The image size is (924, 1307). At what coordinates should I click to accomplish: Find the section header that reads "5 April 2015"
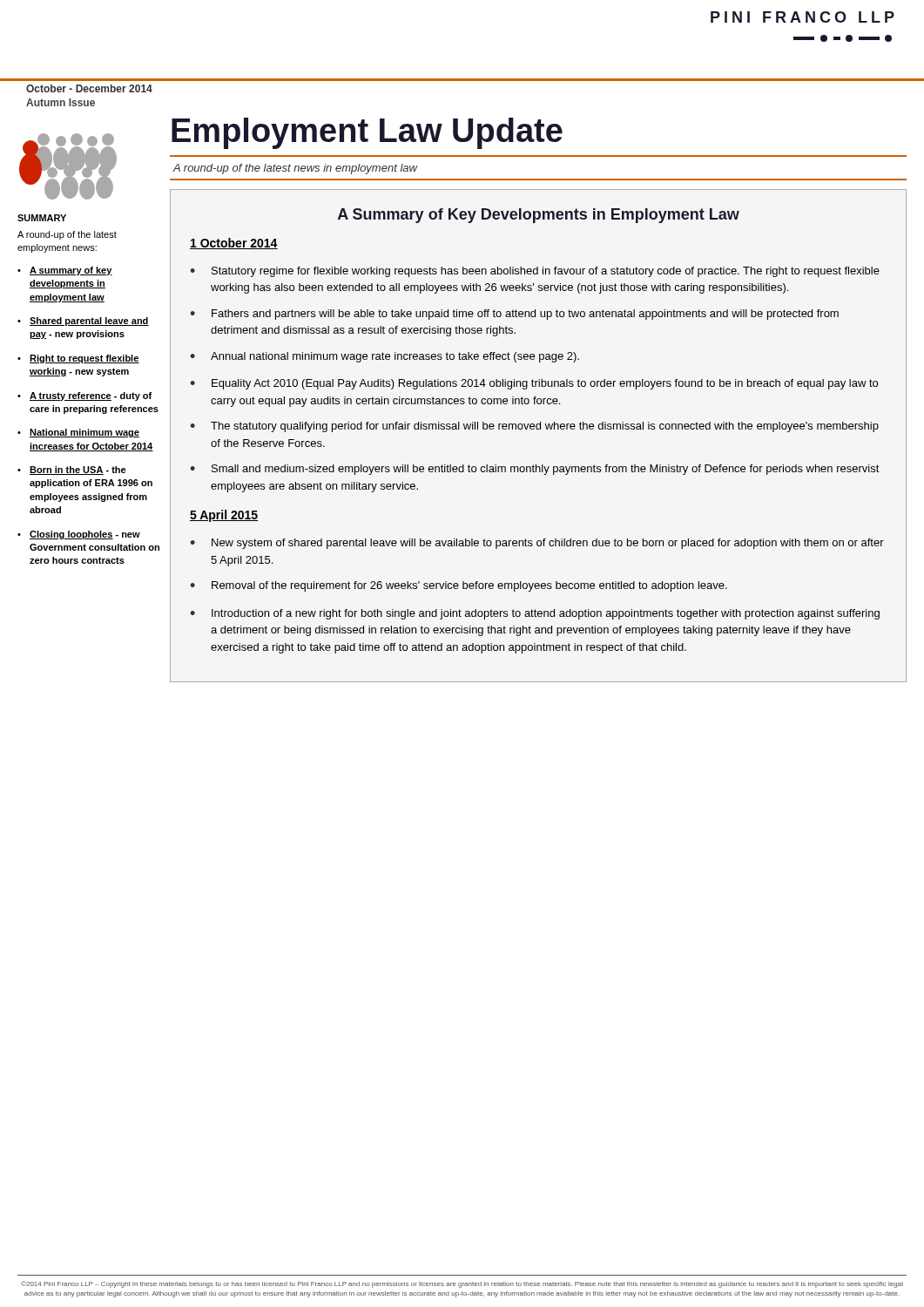(x=224, y=515)
